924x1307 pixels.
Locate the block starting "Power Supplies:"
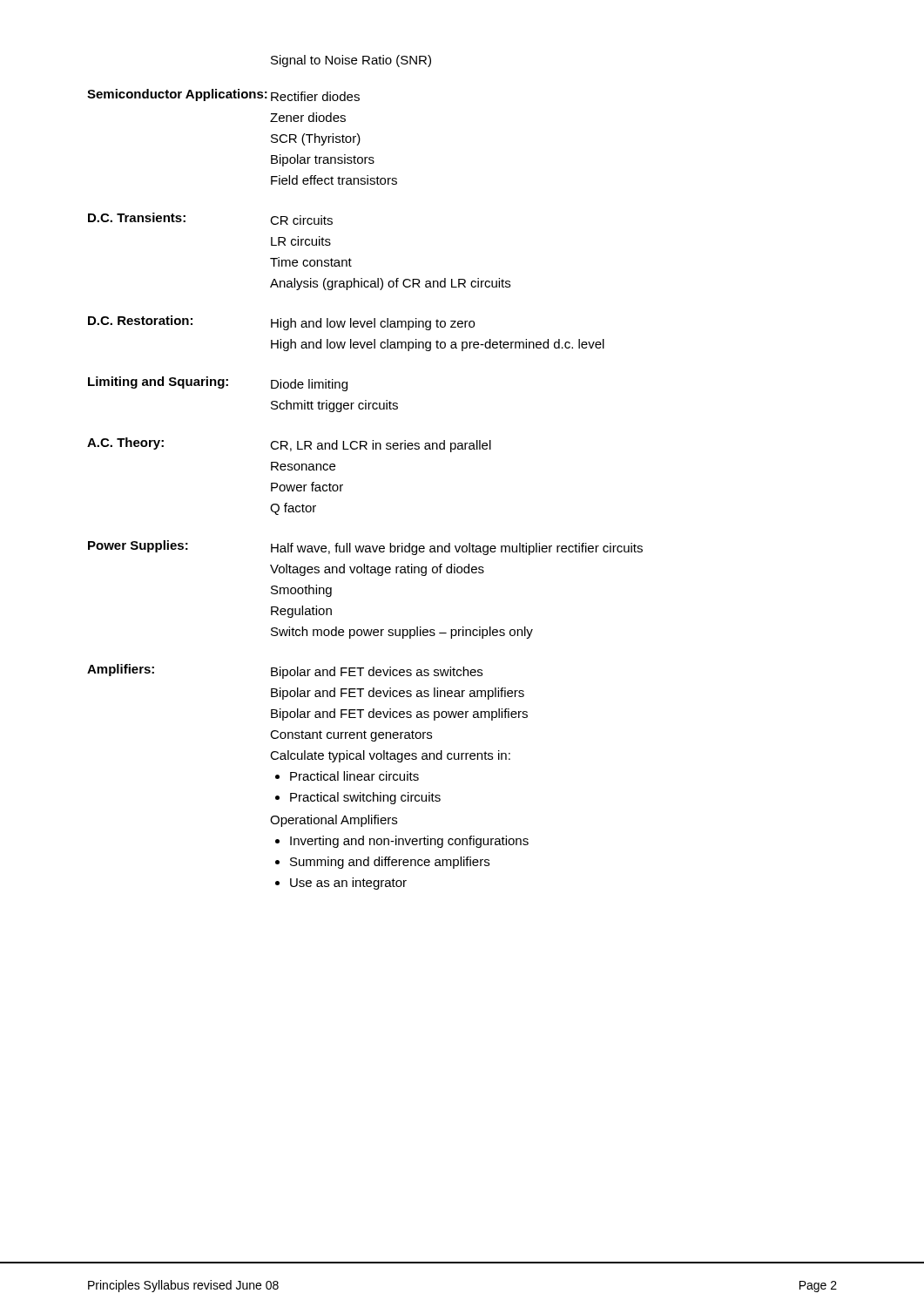click(x=138, y=545)
